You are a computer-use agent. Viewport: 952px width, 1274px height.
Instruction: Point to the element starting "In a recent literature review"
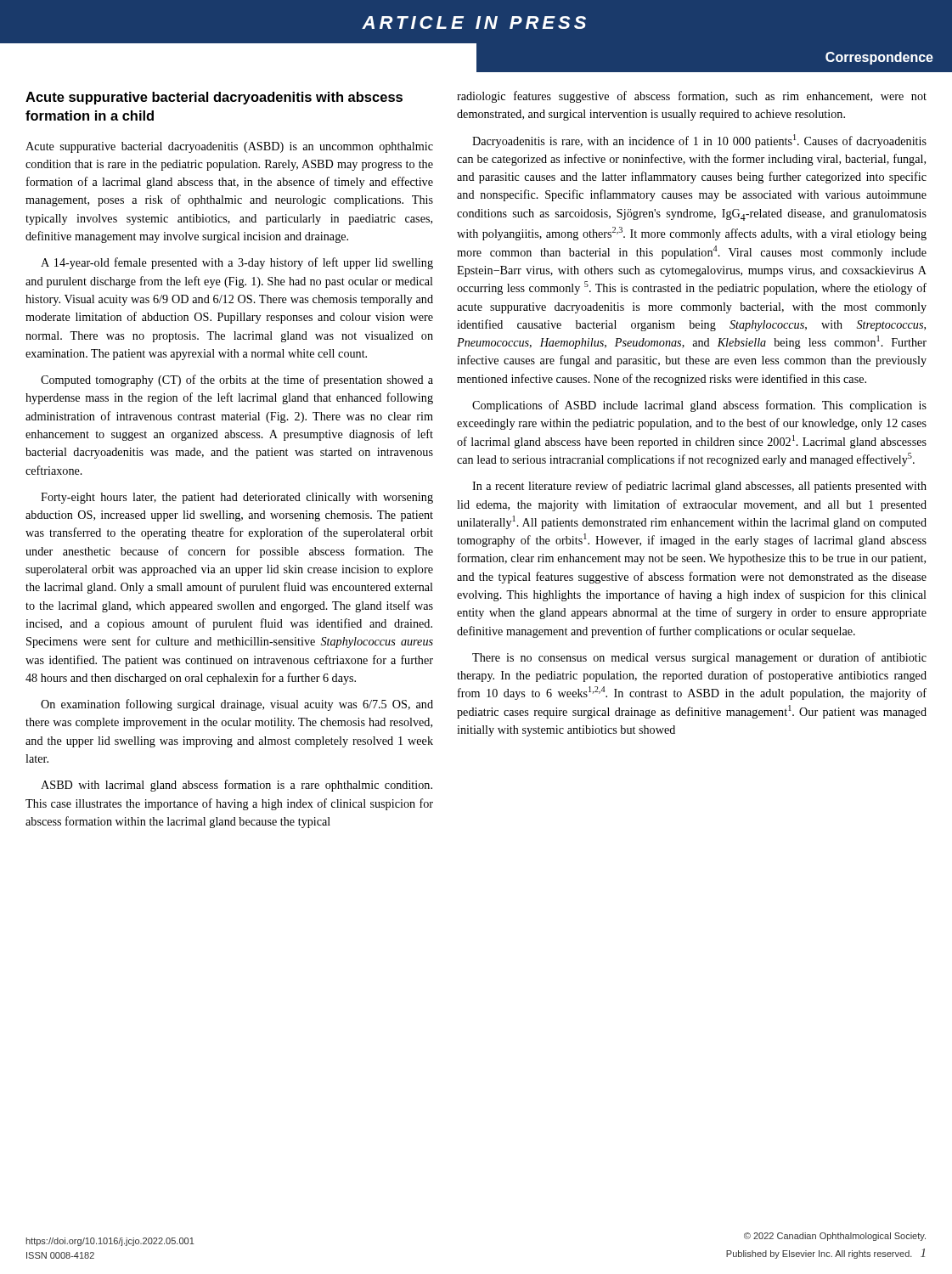pos(692,559)
